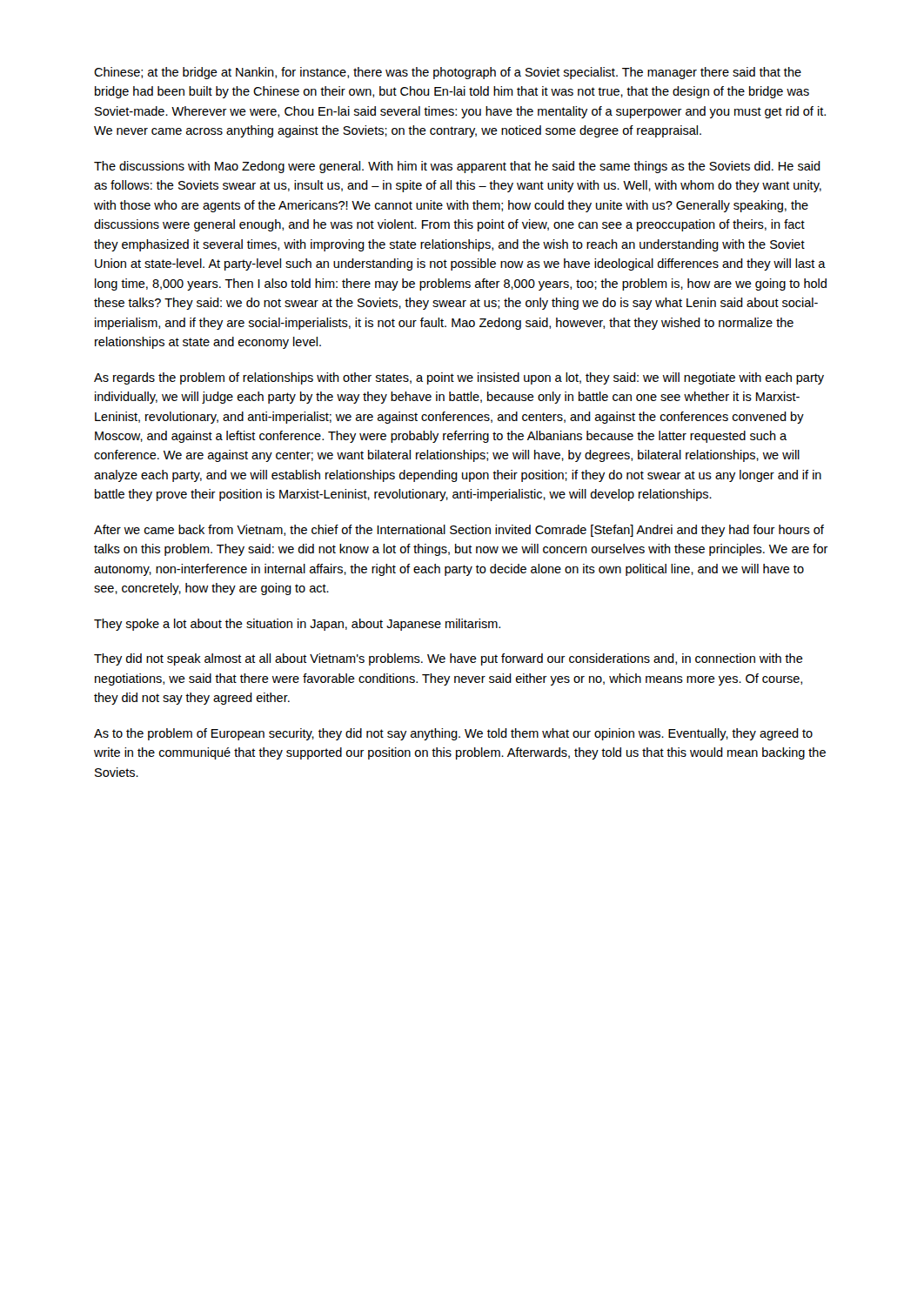
Task: Click on the text block starting "They spoke a lot"
Action: [x=298, y=624]
